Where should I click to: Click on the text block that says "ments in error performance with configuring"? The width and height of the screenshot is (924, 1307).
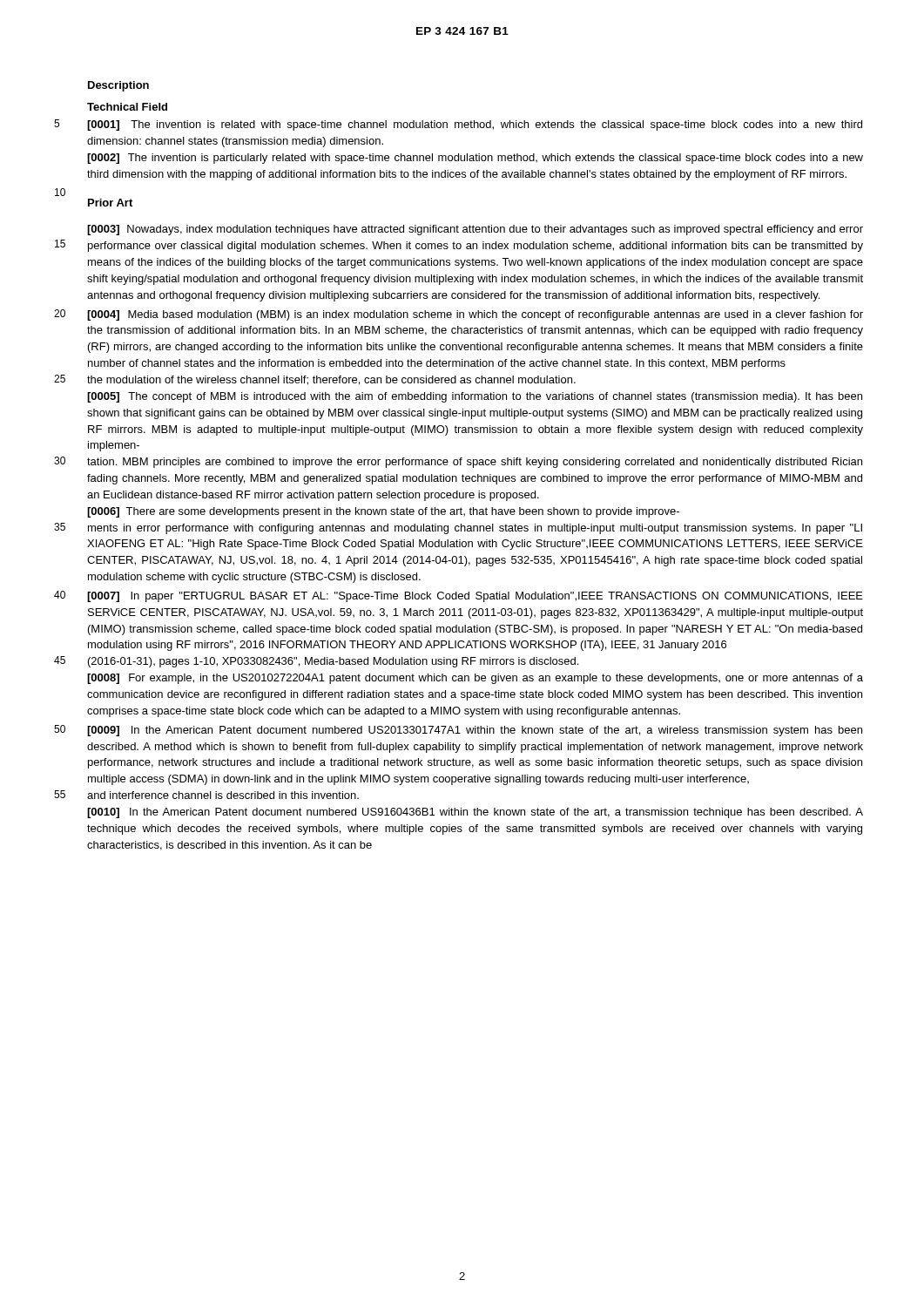click(475, 552)
